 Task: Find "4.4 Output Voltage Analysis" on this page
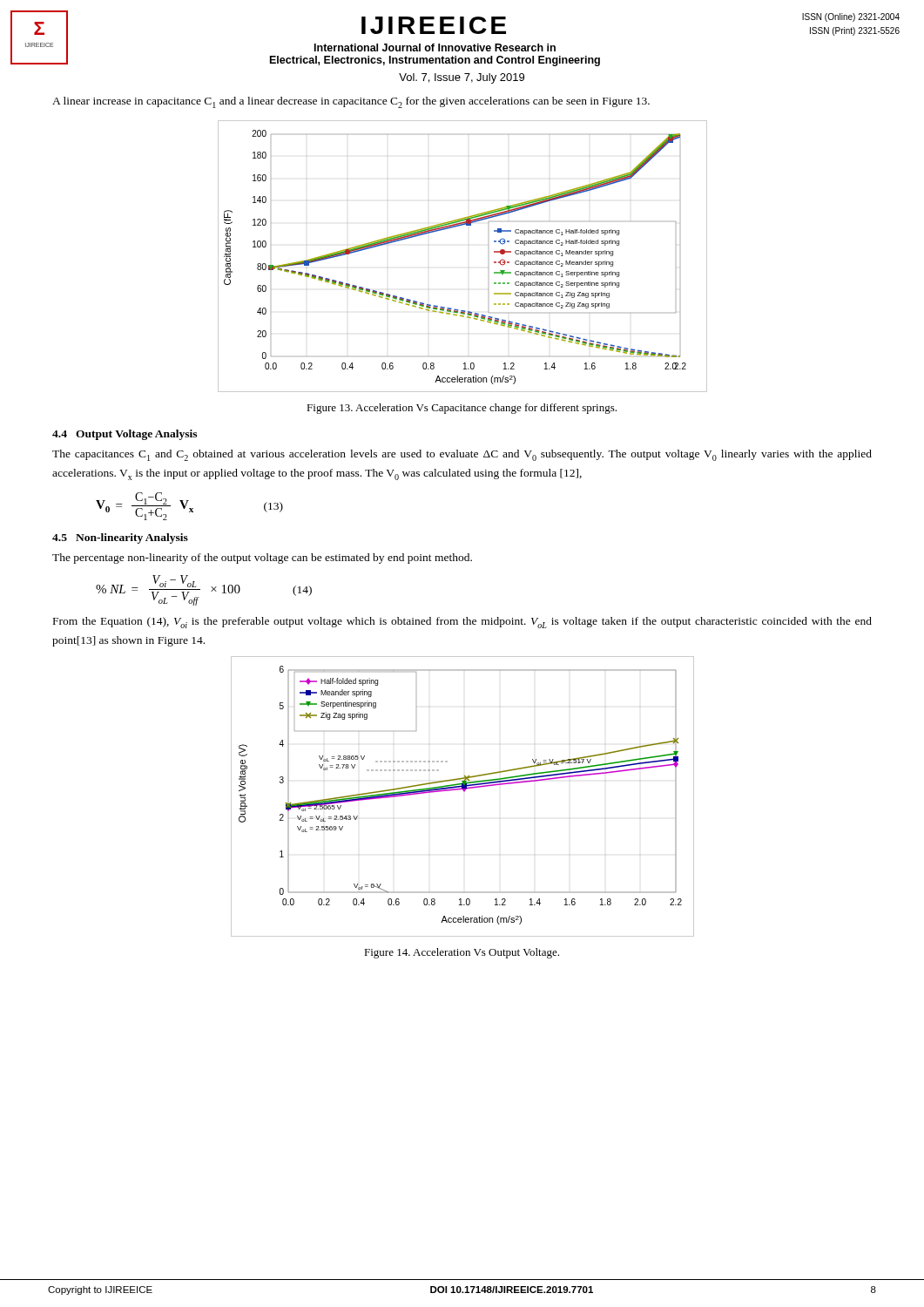(125, 433)
